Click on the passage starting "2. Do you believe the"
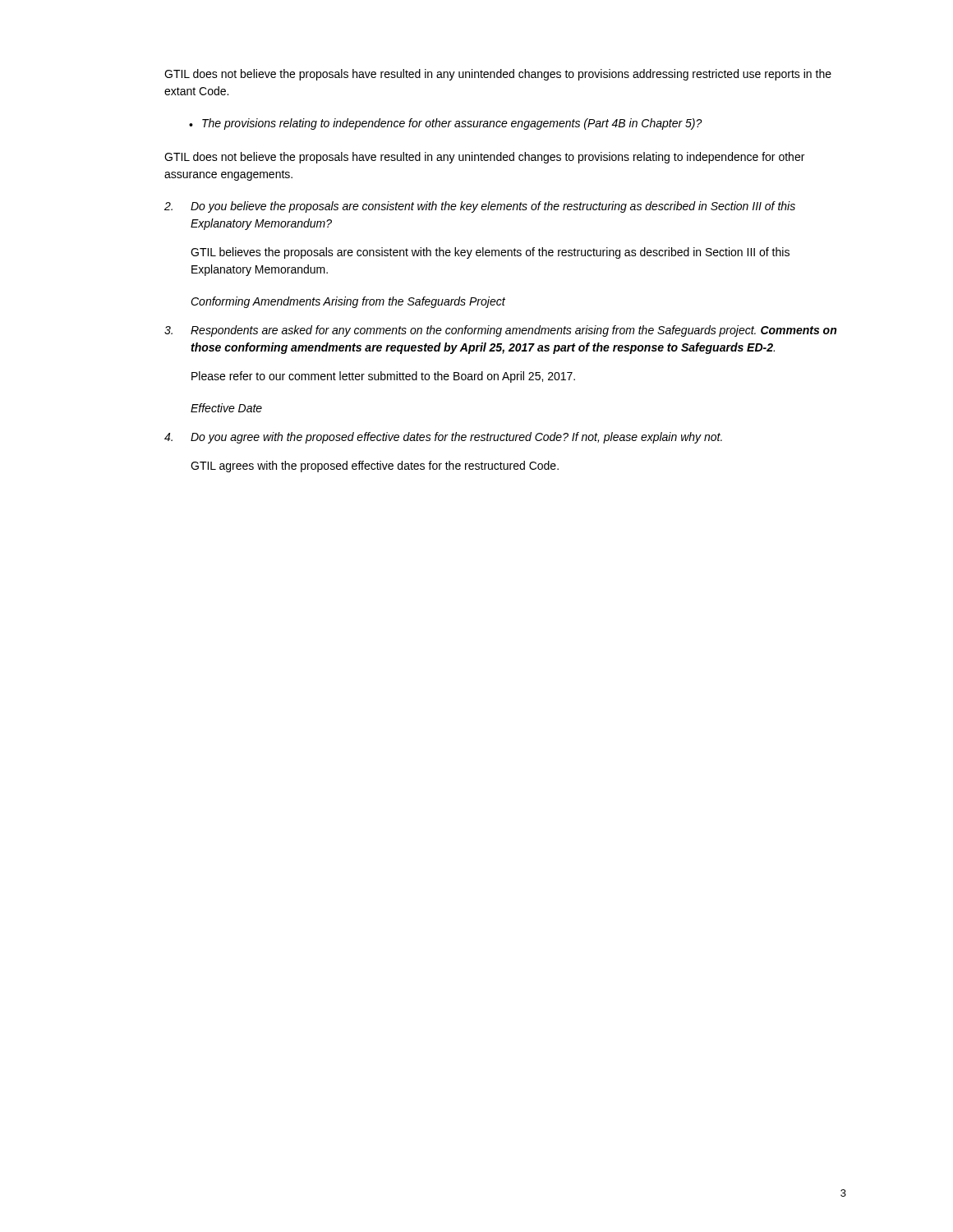 point(505,215)
